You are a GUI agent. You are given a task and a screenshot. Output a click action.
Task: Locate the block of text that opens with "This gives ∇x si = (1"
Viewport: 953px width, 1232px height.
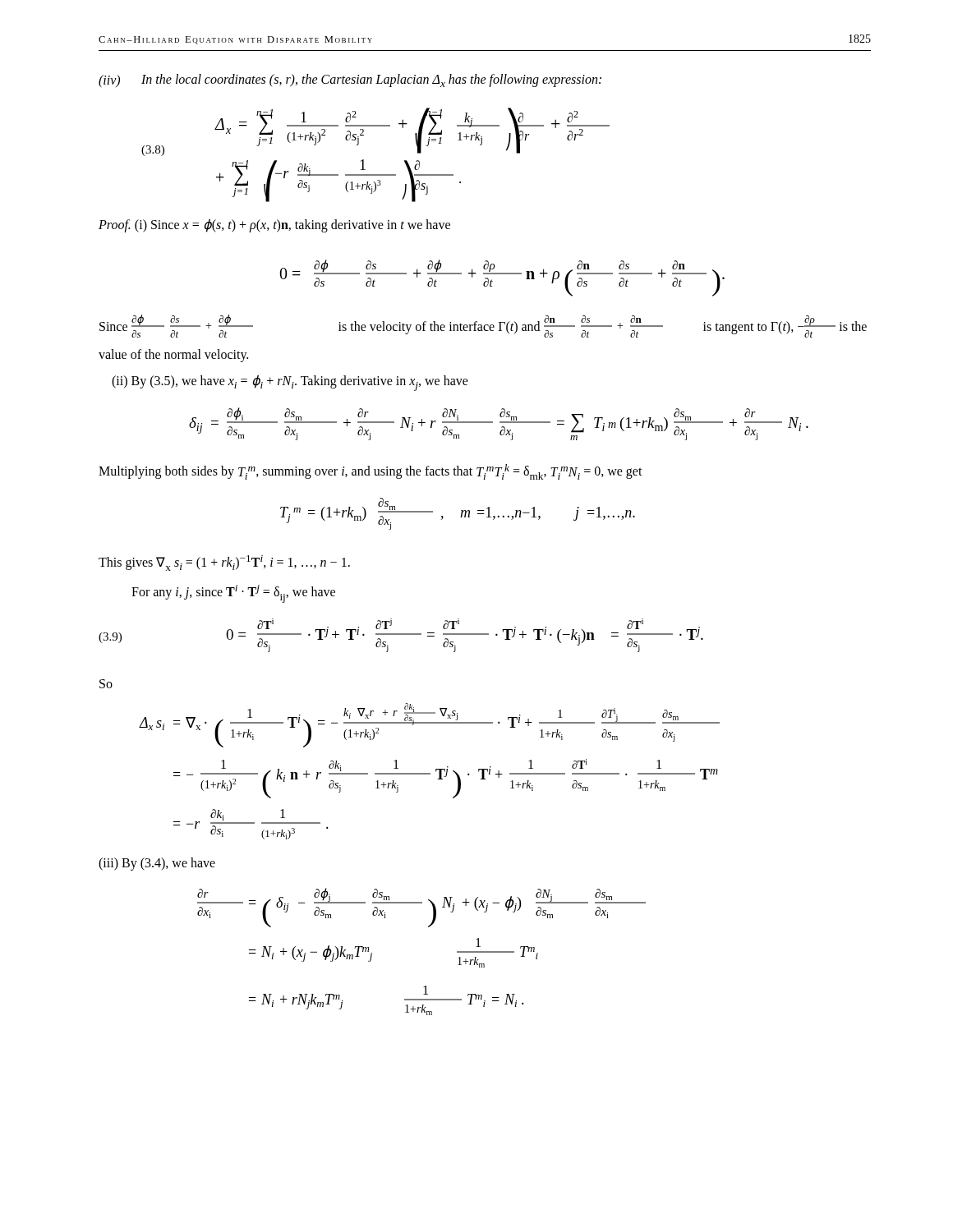click(225, 562)
